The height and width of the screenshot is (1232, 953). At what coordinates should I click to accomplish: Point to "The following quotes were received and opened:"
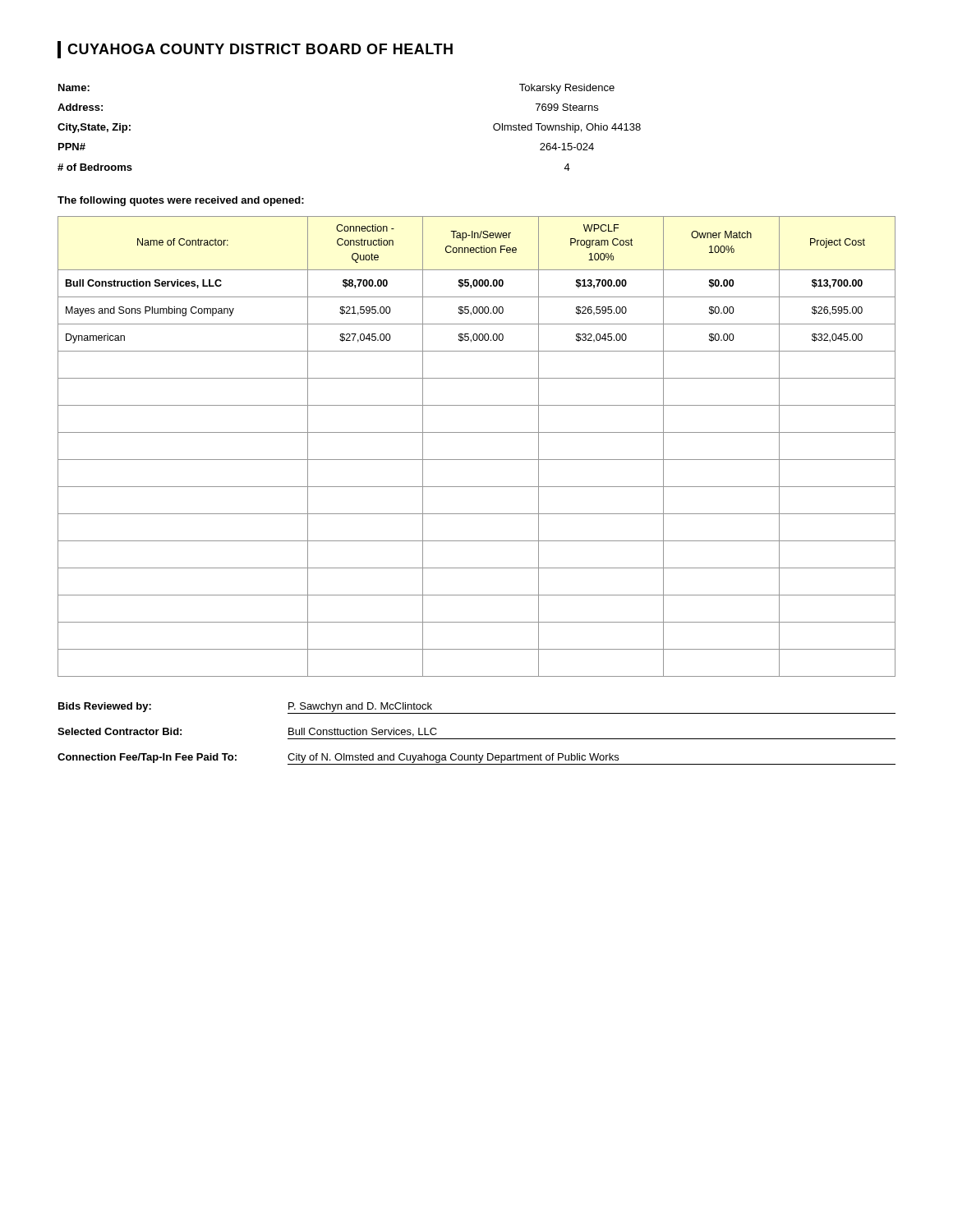[181, 200]
